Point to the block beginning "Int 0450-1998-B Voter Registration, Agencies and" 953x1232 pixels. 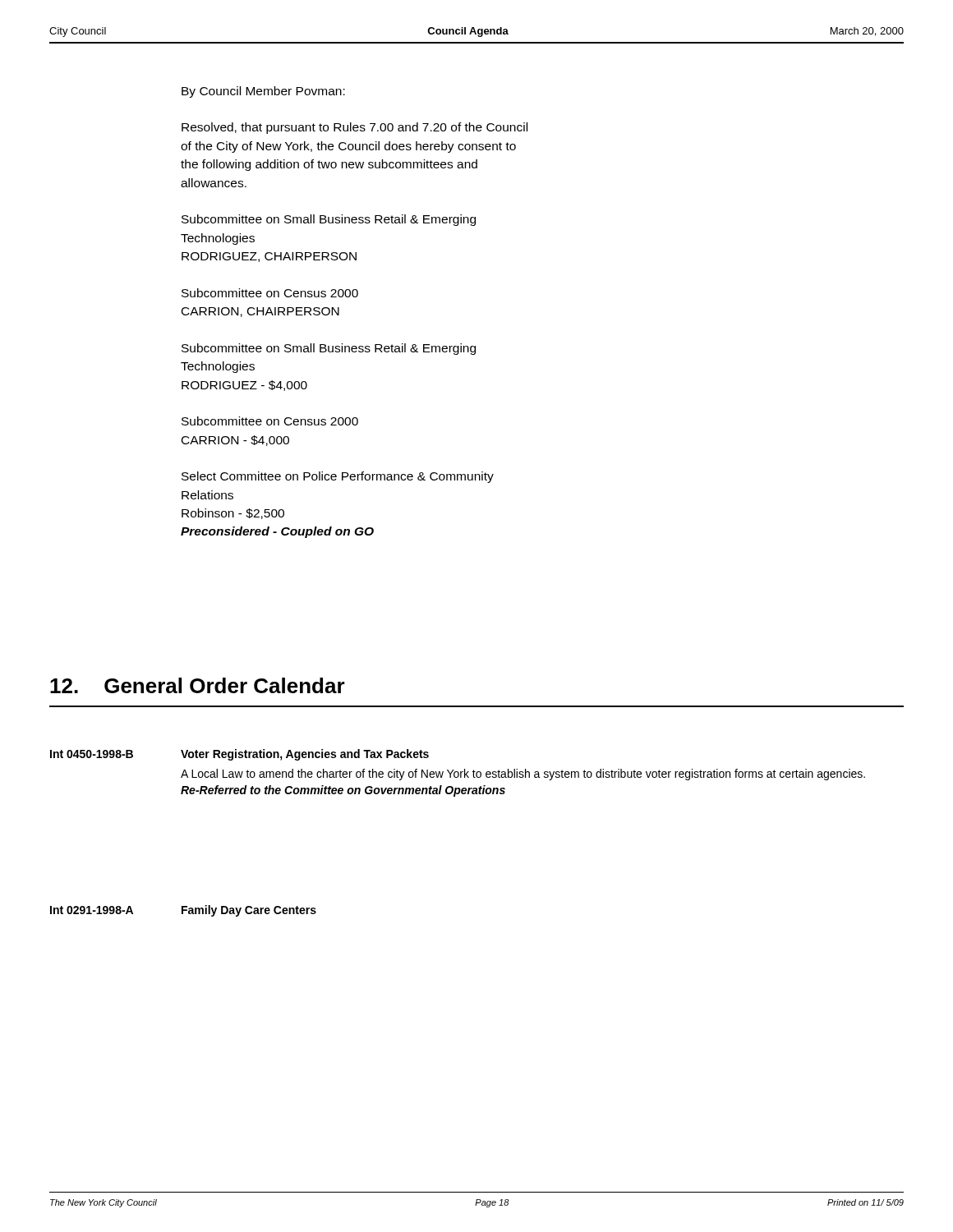point(476,775)
